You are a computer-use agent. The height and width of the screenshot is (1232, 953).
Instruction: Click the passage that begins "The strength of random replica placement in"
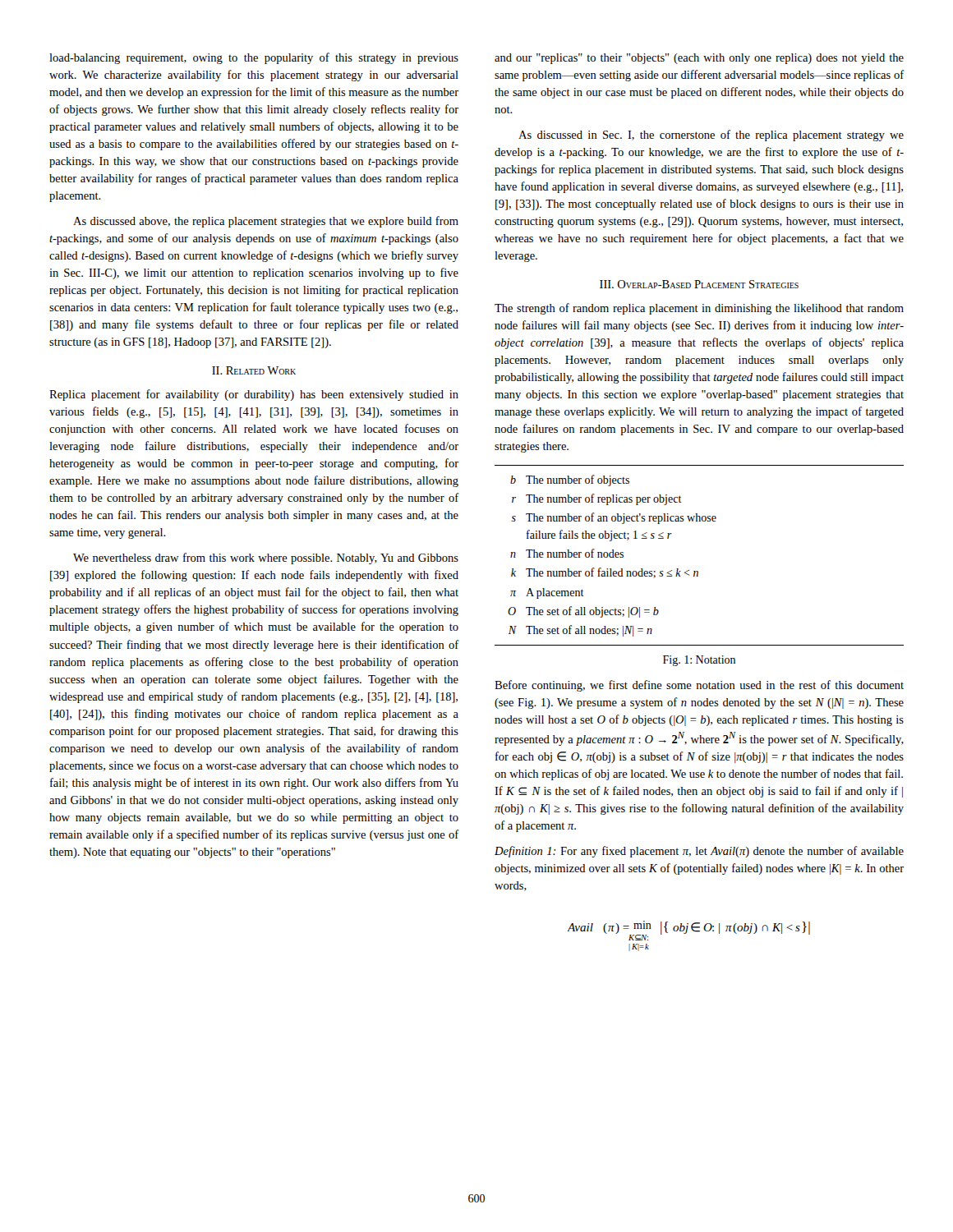(x=699, y=378)
